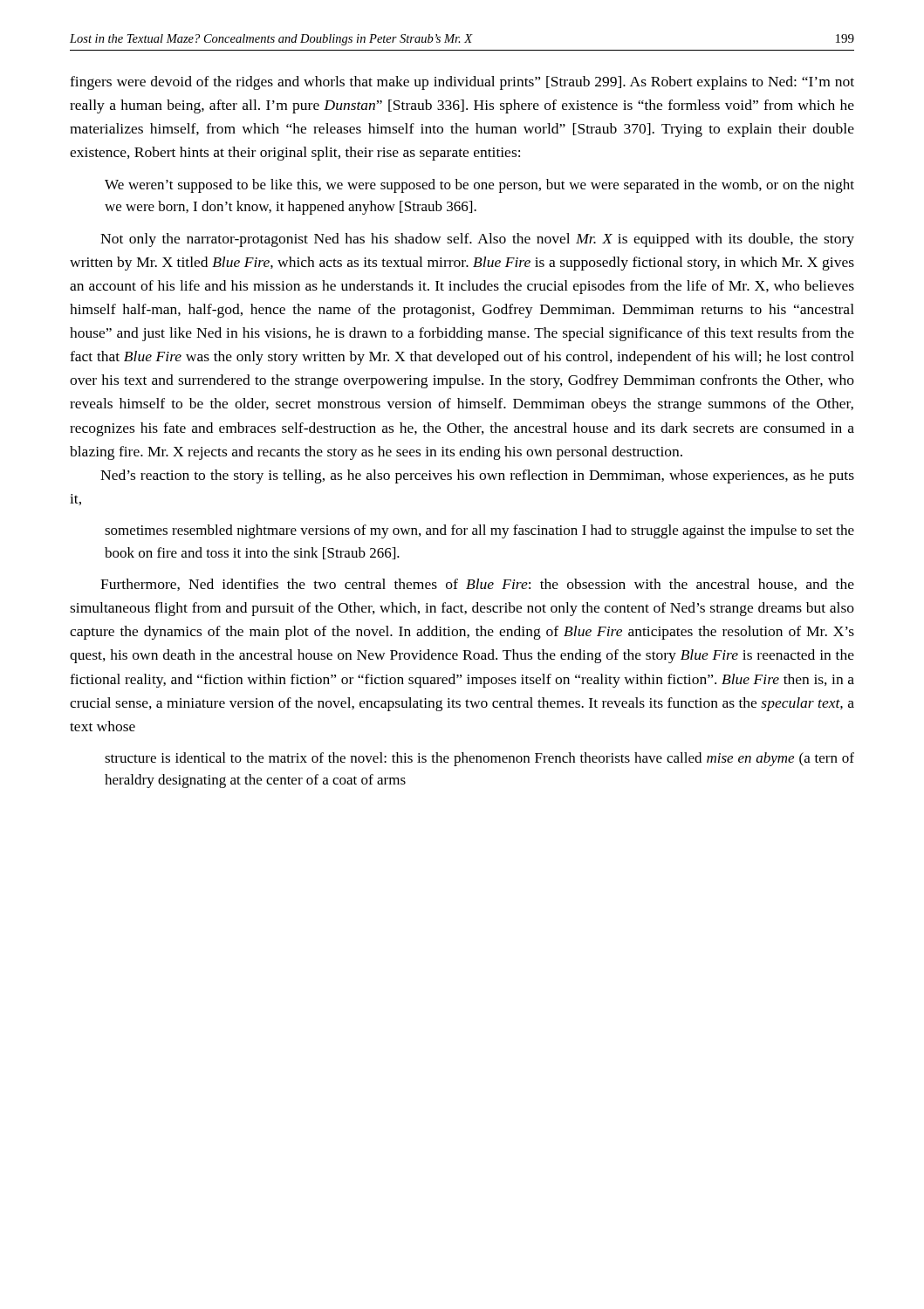Viewport: 924px width, 1309px height.
Task: Where is the passage that starts "We weren’t supposed to be like this,"?
Action: point(479,195)
